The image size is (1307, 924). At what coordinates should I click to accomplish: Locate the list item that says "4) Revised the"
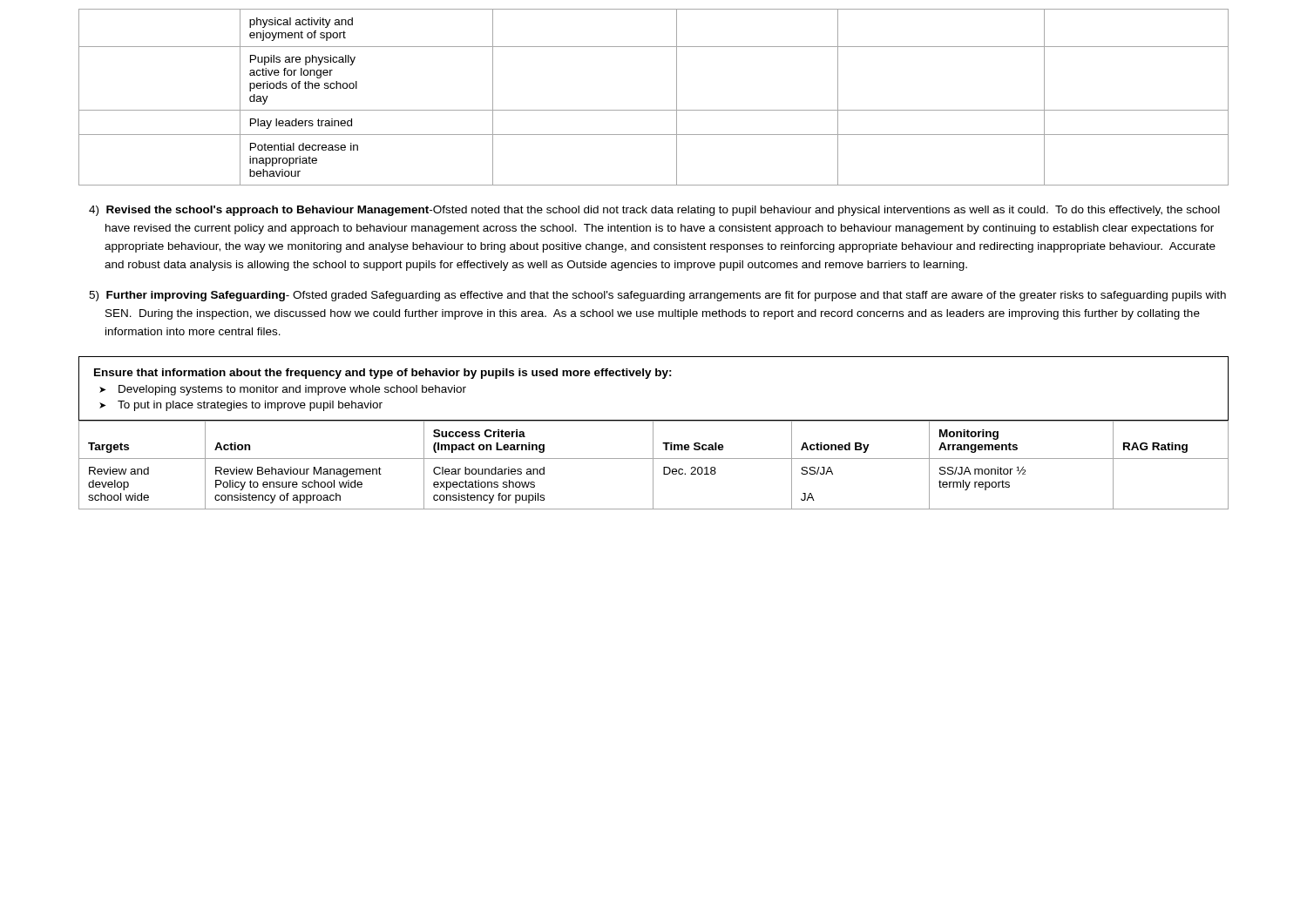[x=655, y=237]
